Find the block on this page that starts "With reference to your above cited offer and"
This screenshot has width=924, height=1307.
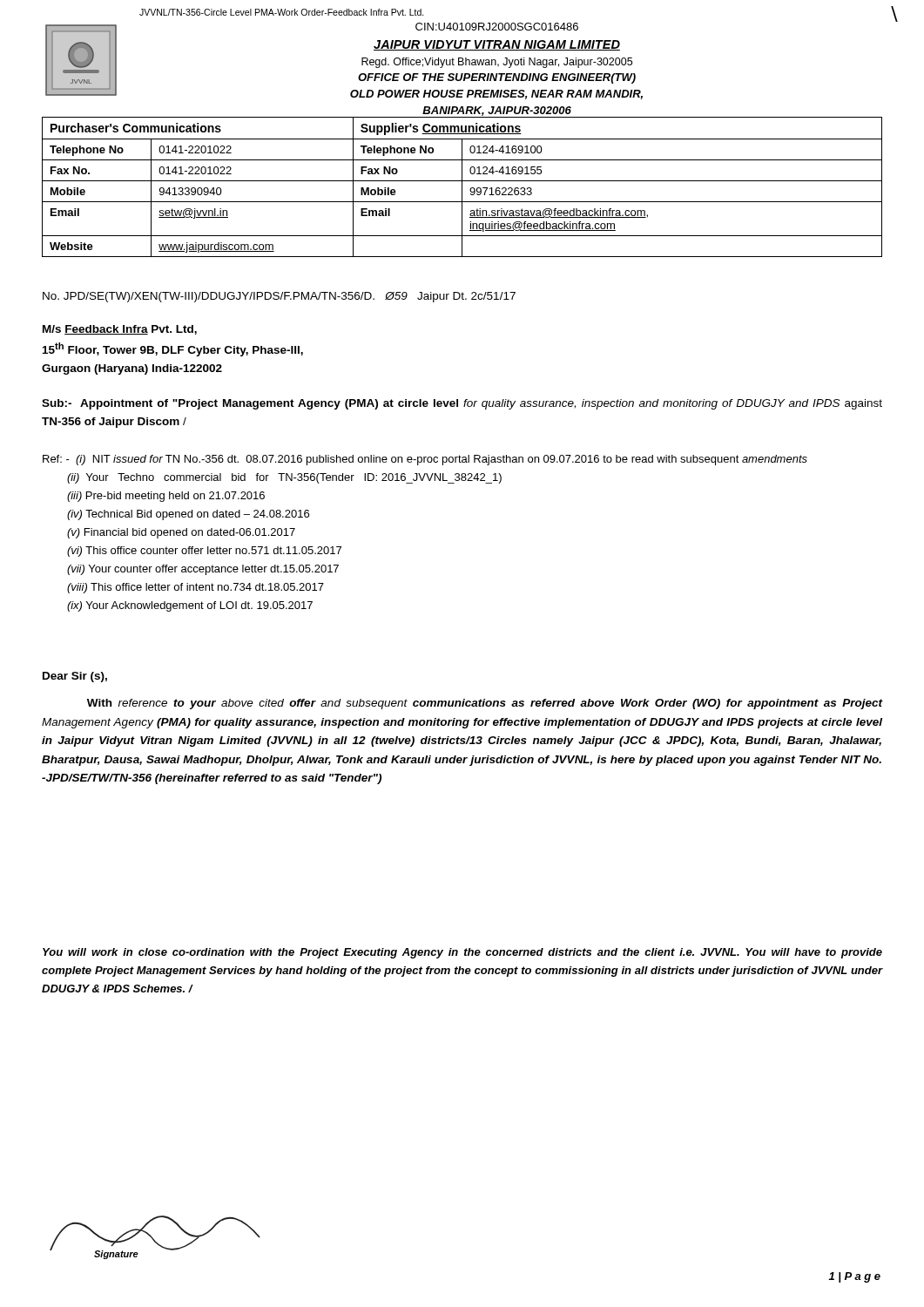pyautogui.click(x=462, y=740)
